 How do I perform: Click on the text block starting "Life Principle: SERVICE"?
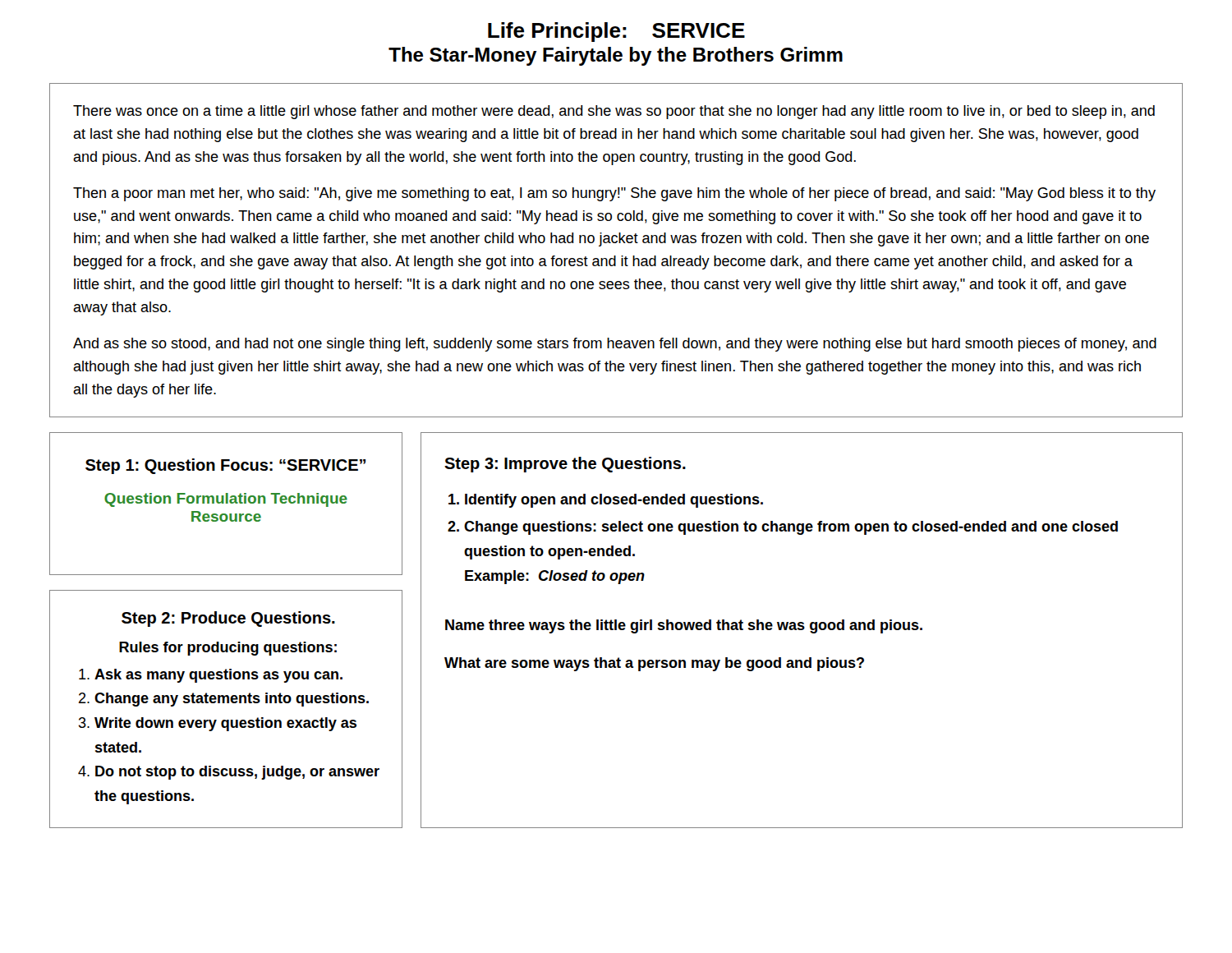pos(616,42)
